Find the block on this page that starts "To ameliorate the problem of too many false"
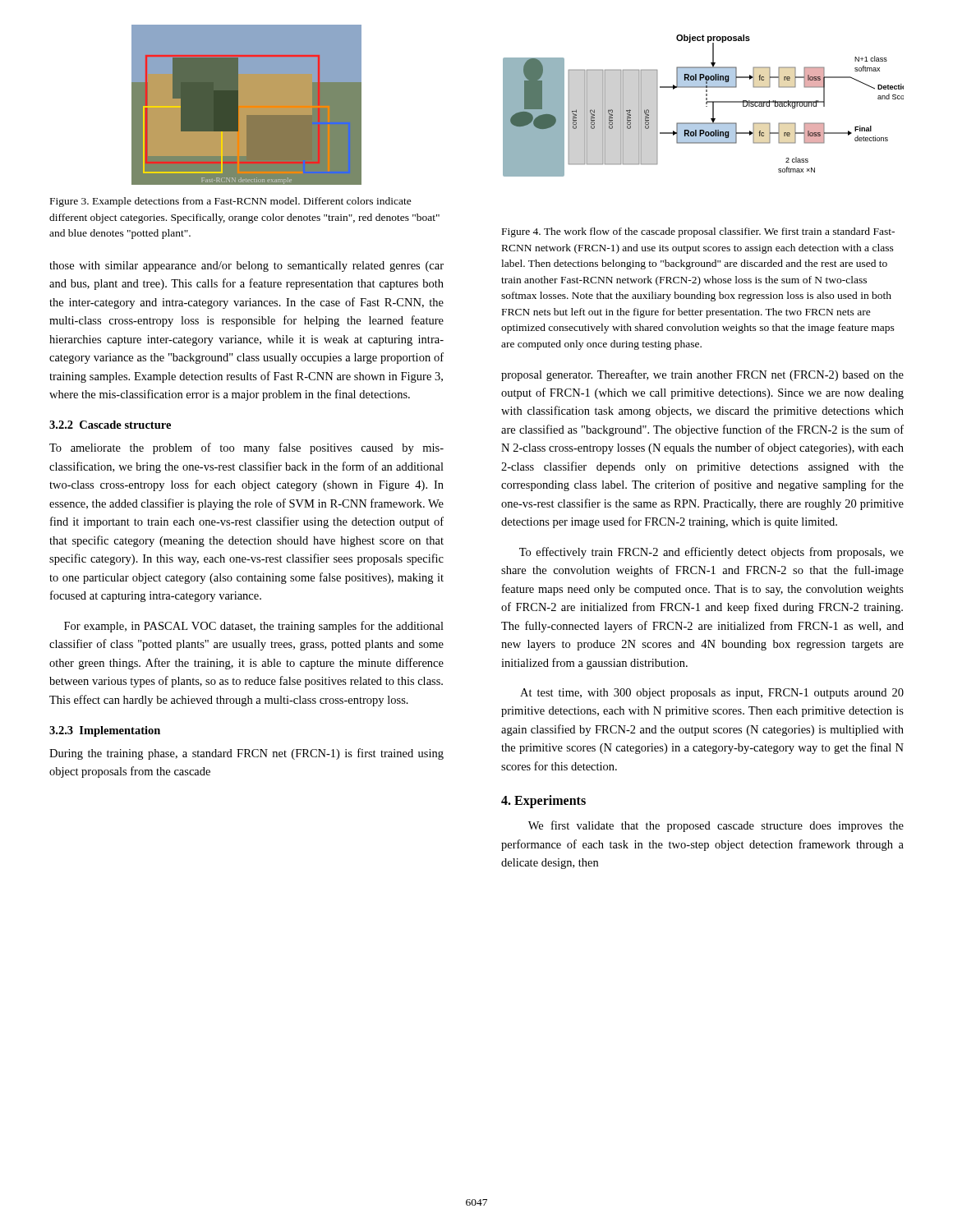This screenshot has height=1232, width=953. (x=246, y=522)
